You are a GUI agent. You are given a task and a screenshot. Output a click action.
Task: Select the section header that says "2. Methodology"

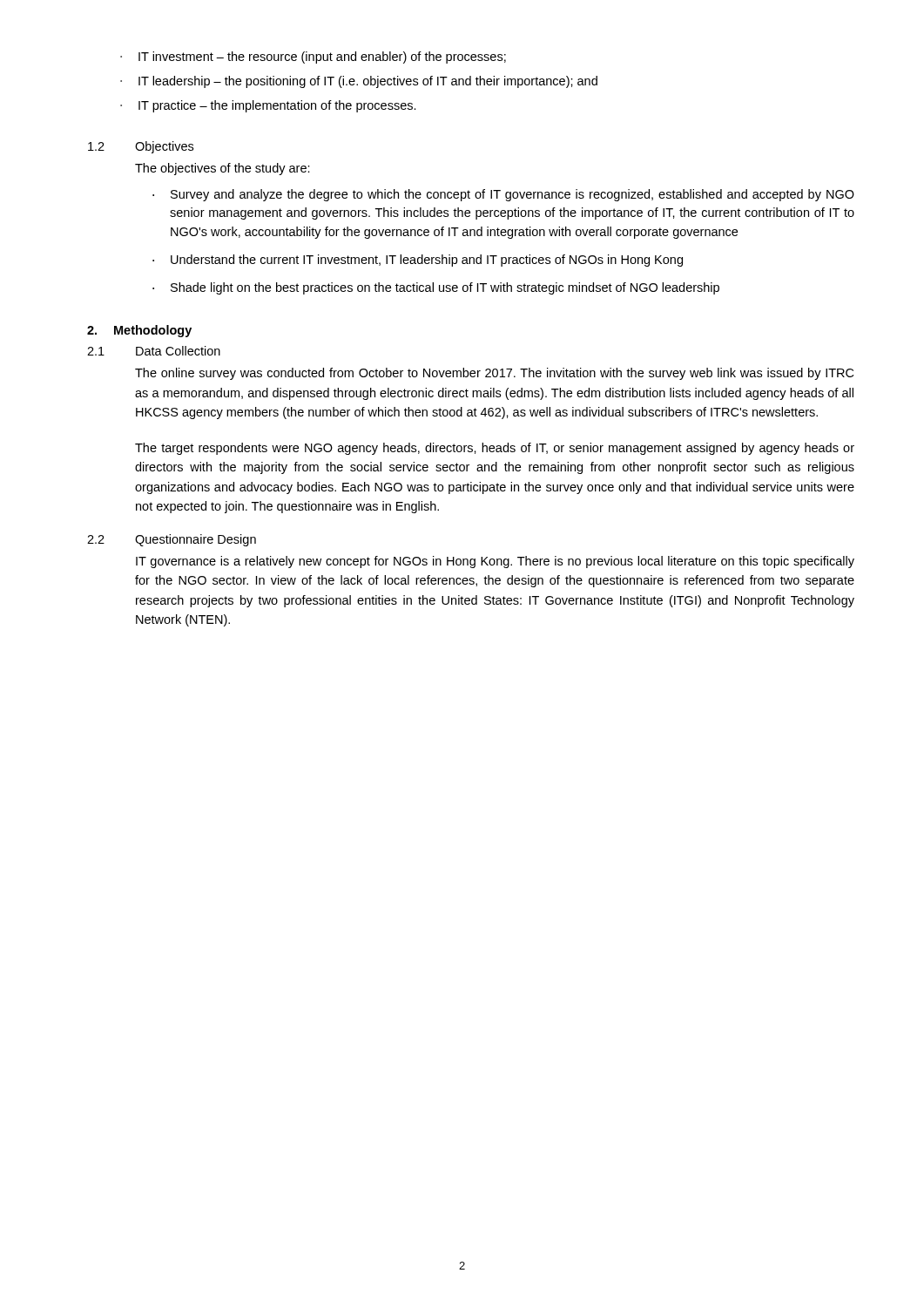[x=139, y=331]
